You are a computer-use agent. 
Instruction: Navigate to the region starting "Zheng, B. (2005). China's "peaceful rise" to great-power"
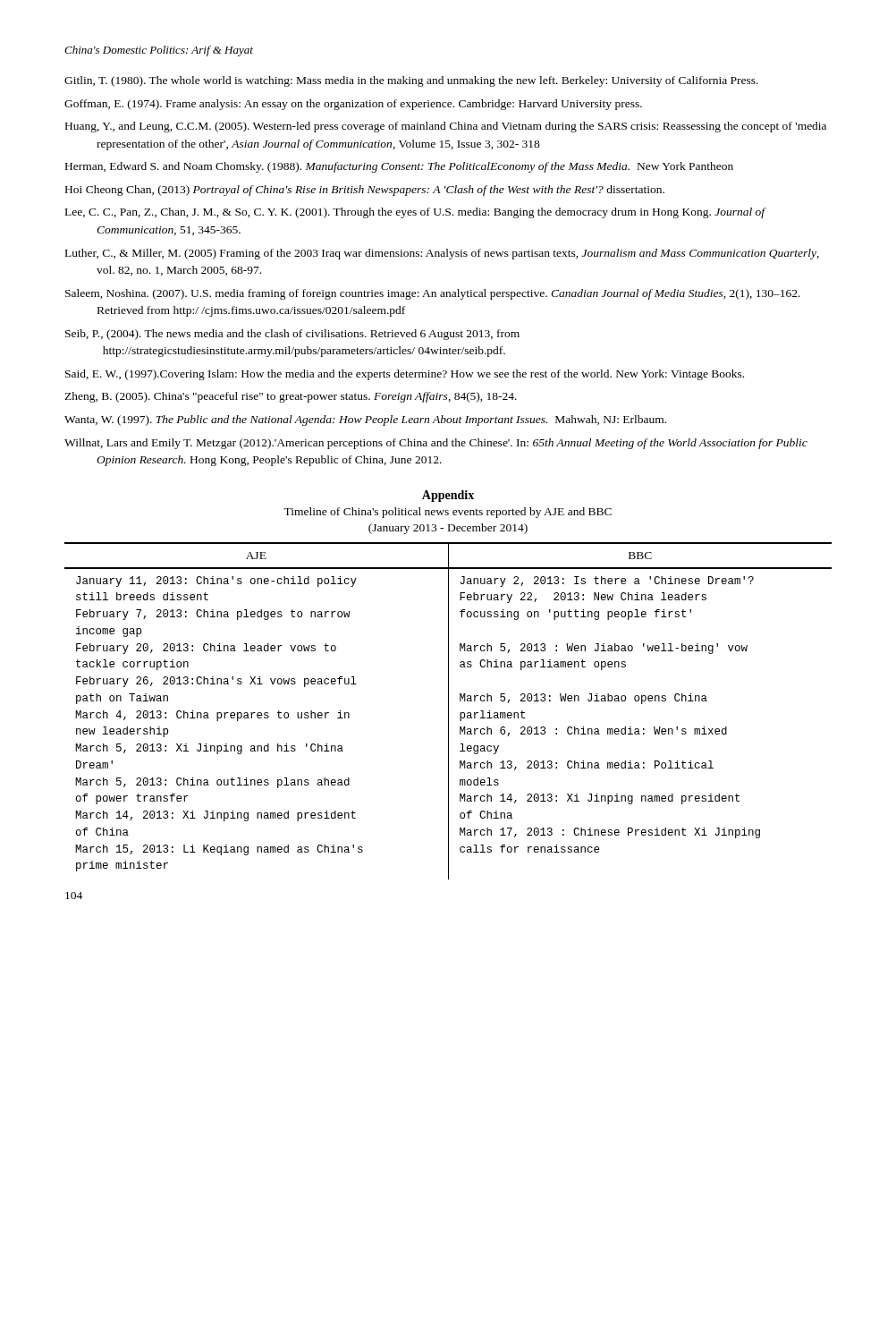(x=291, y=396)
